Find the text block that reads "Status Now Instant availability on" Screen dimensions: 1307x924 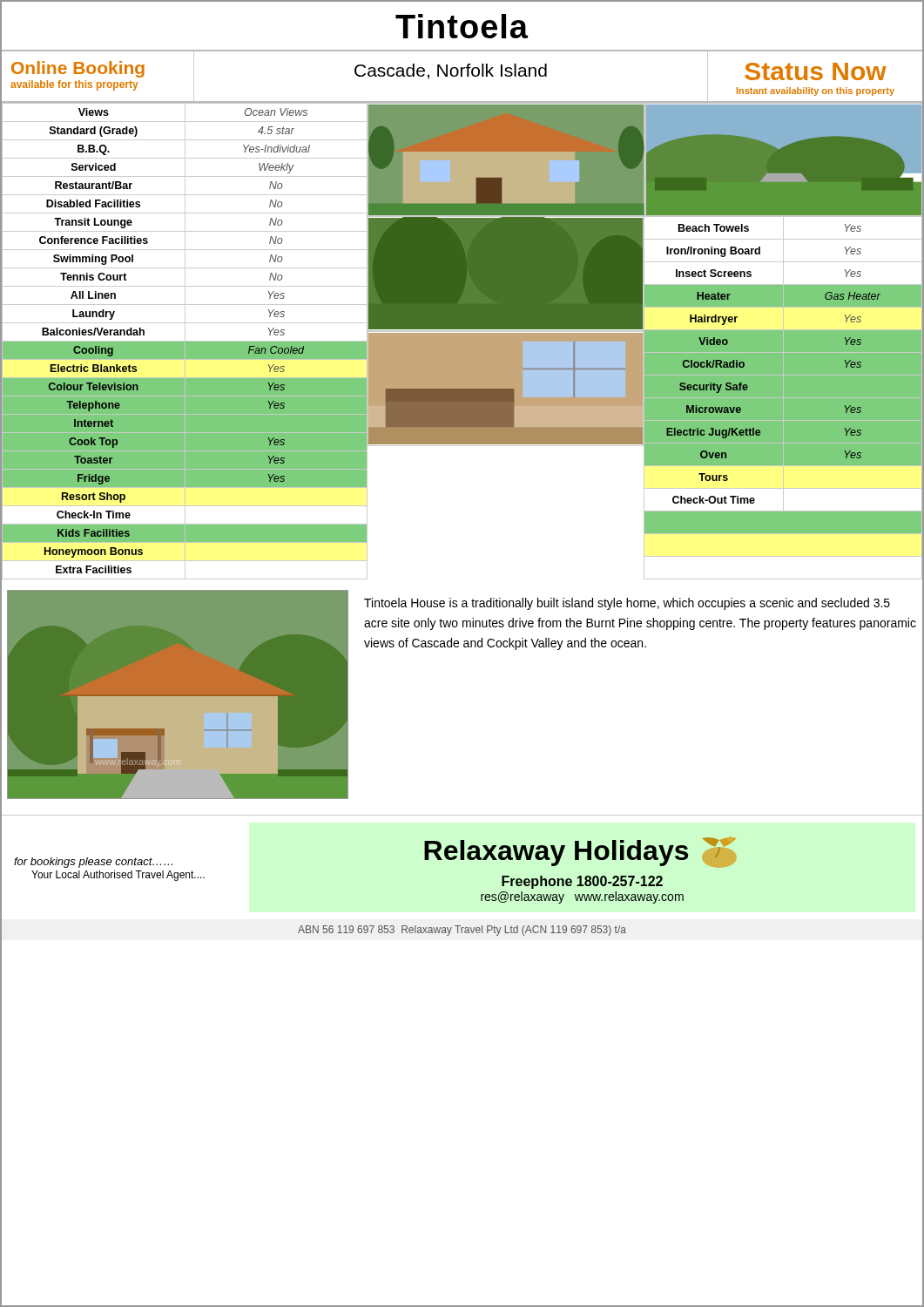pos(815,76)
